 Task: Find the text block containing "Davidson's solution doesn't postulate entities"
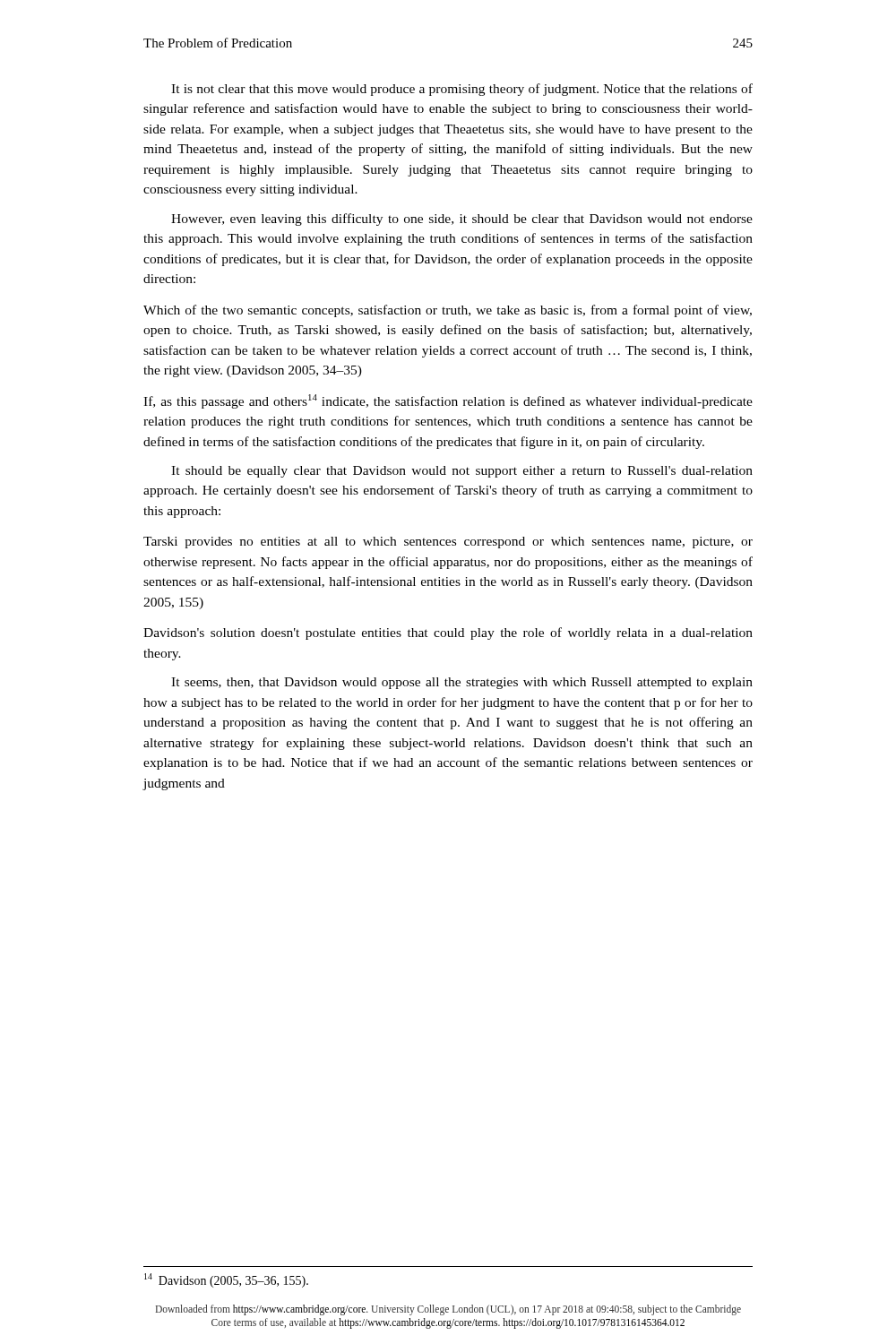(448, 643)
